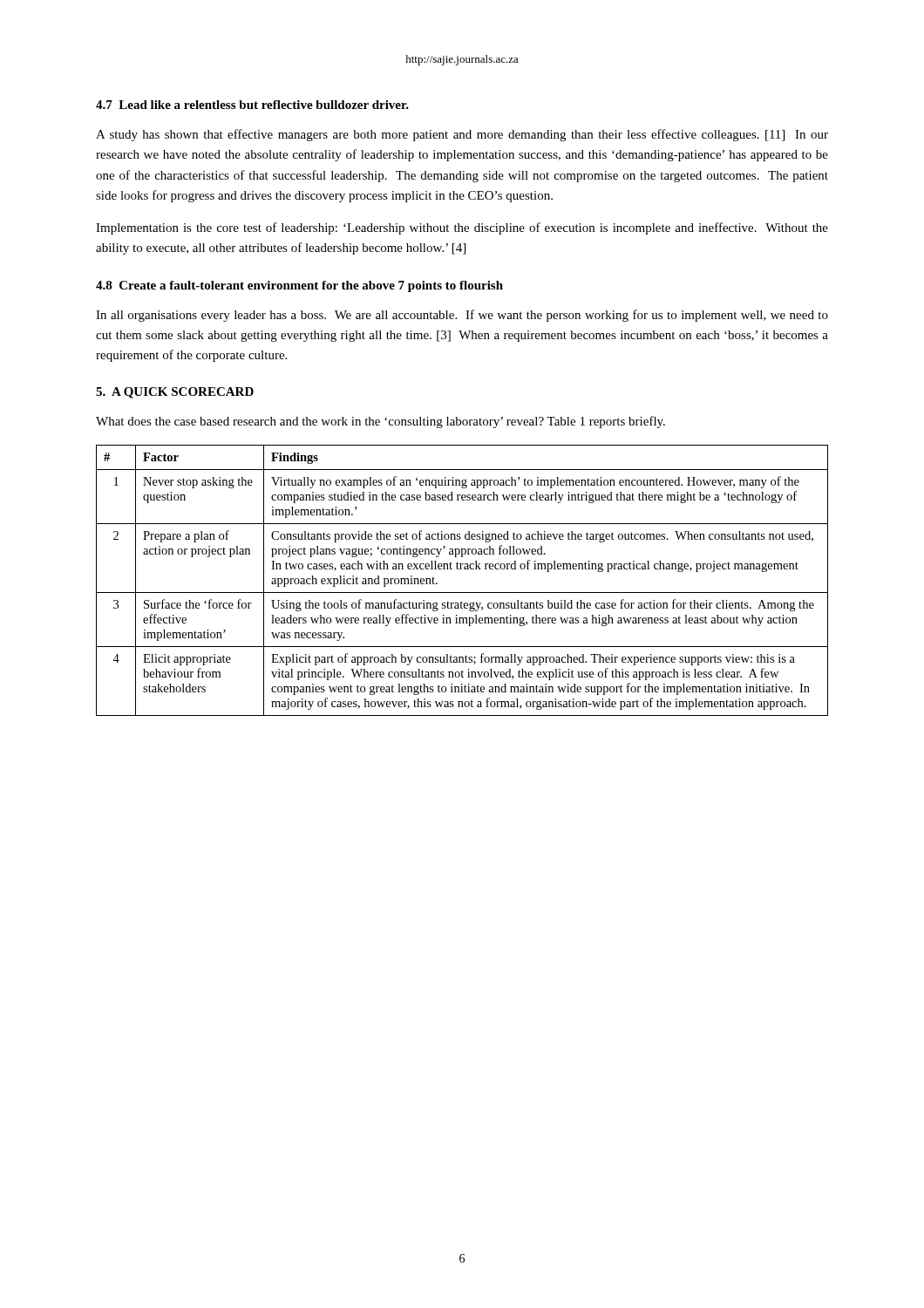Select the table that reads "Never stop asking the"
This screenshot has width=924, height=1308.
tap(462, 580)
